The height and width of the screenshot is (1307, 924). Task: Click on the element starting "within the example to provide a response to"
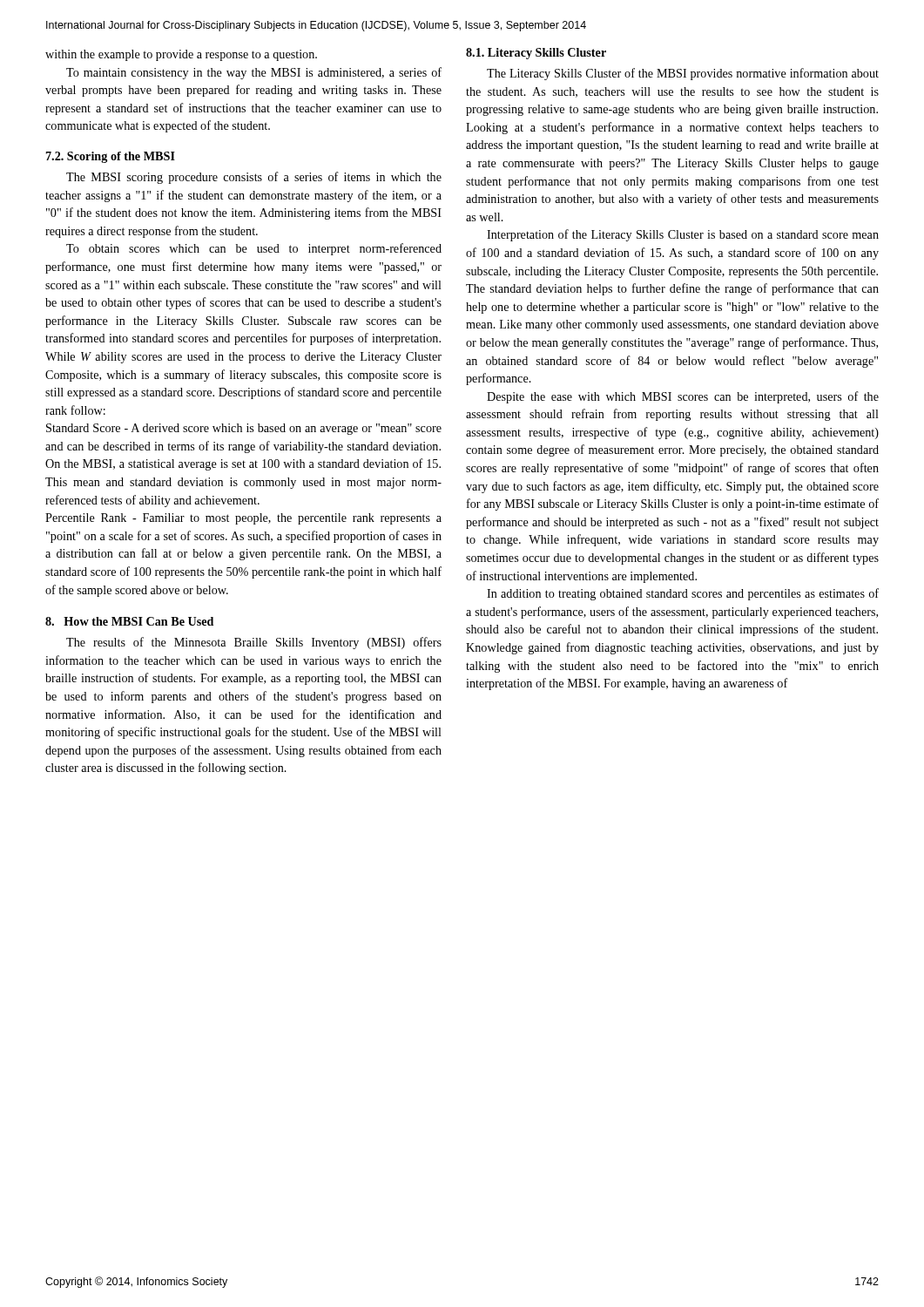point(243,90)
